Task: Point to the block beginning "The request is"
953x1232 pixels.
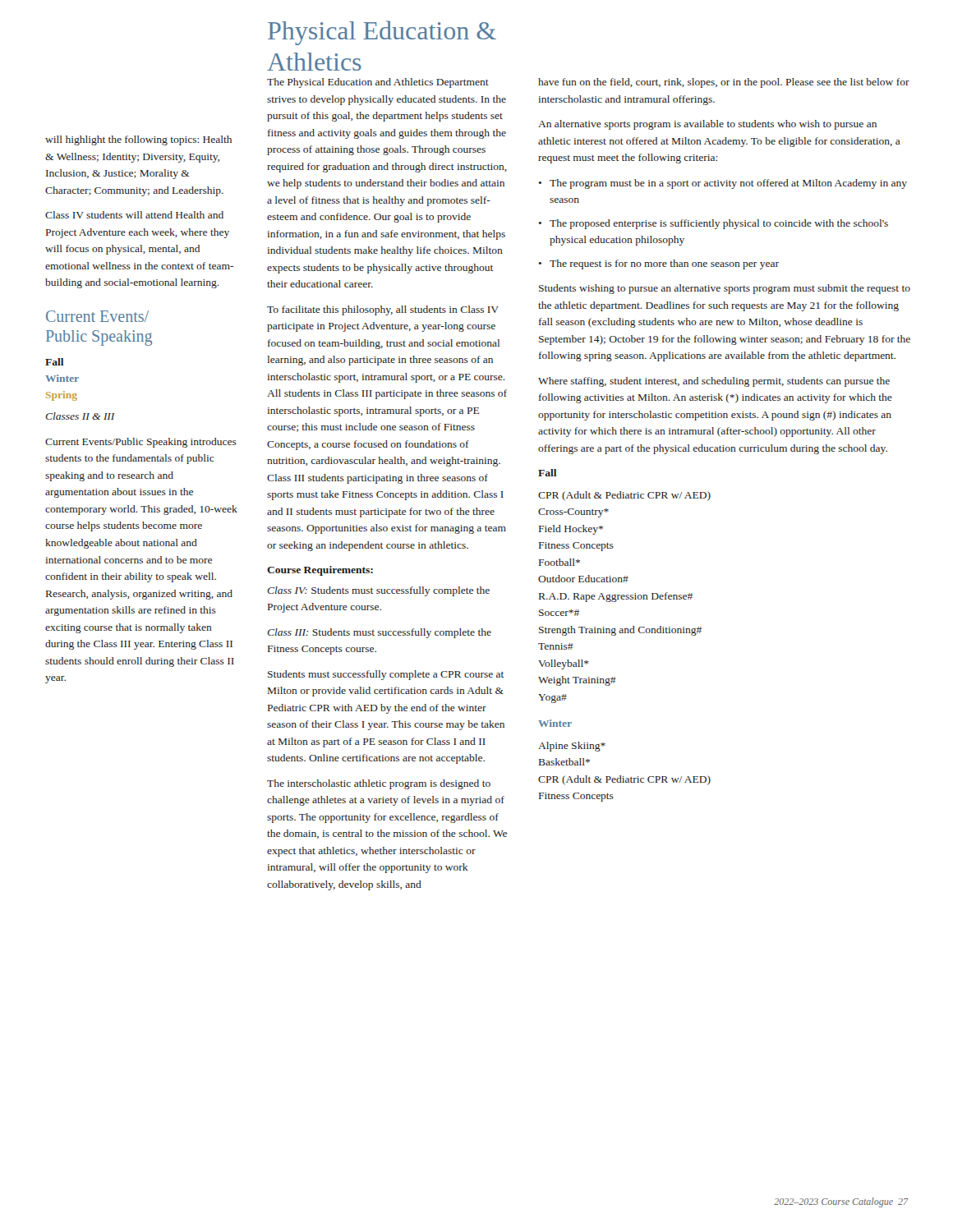Action: click(664, 263)
